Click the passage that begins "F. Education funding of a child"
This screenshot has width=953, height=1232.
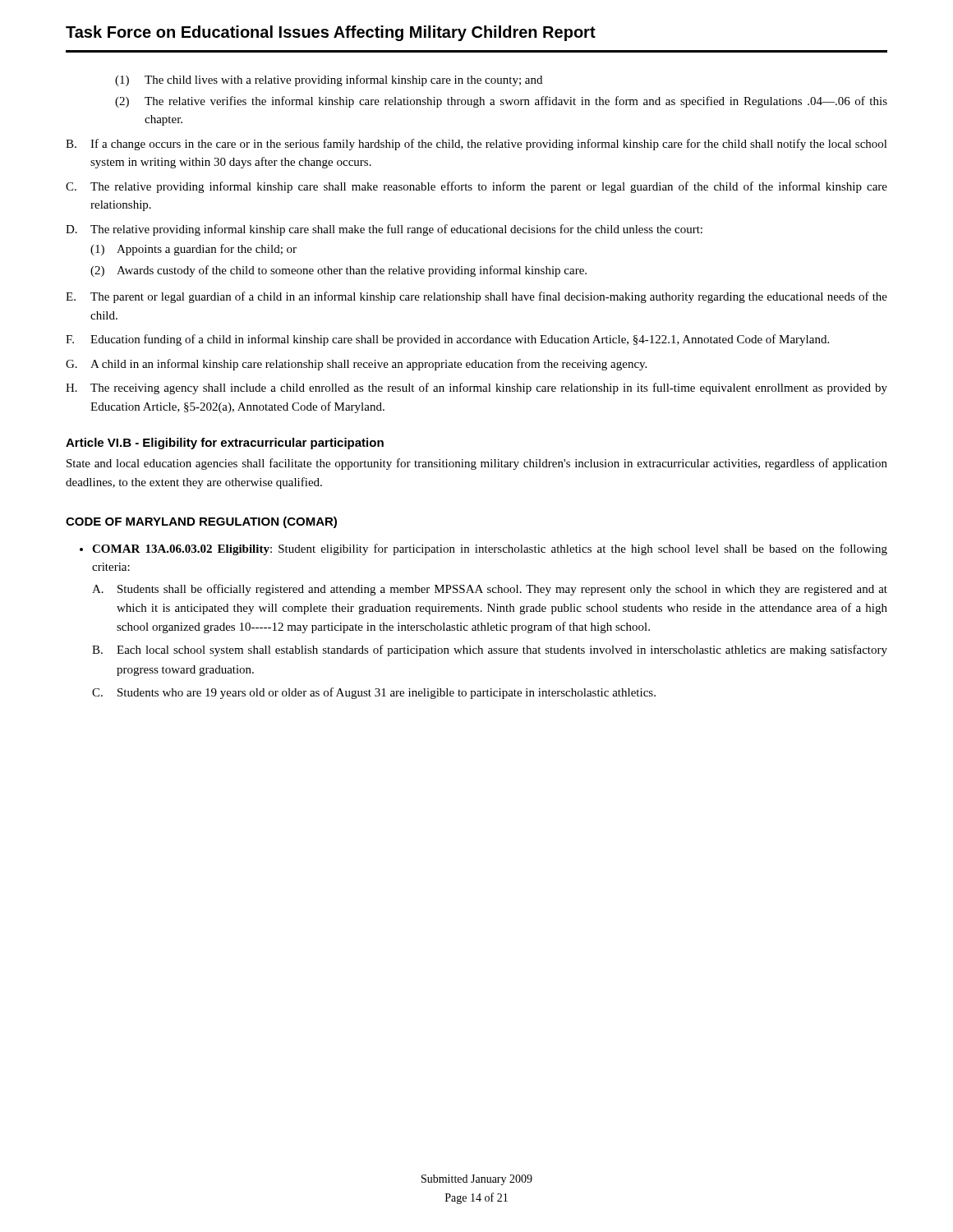point(476,339)
